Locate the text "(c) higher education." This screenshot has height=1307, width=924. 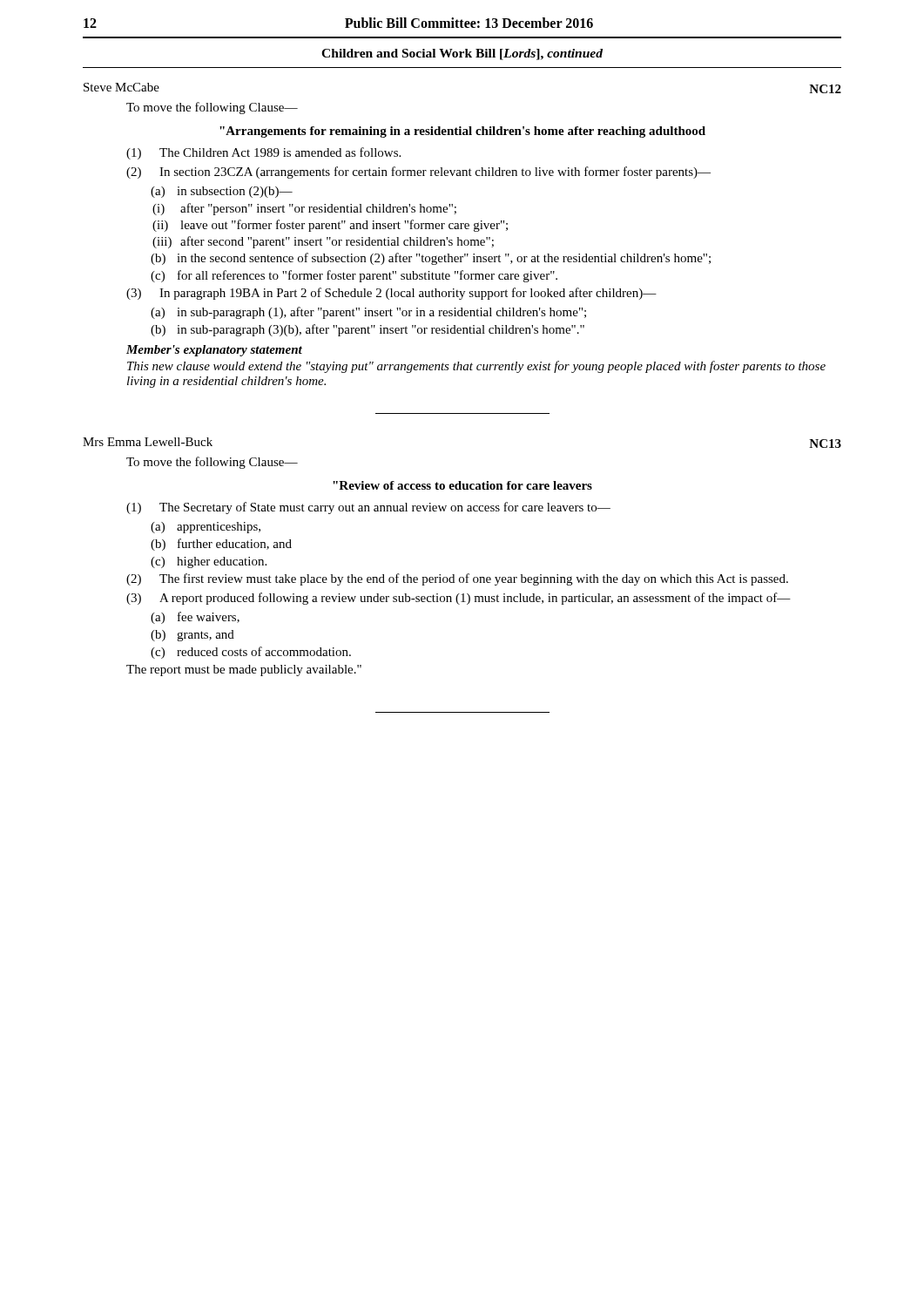(209, 562)
